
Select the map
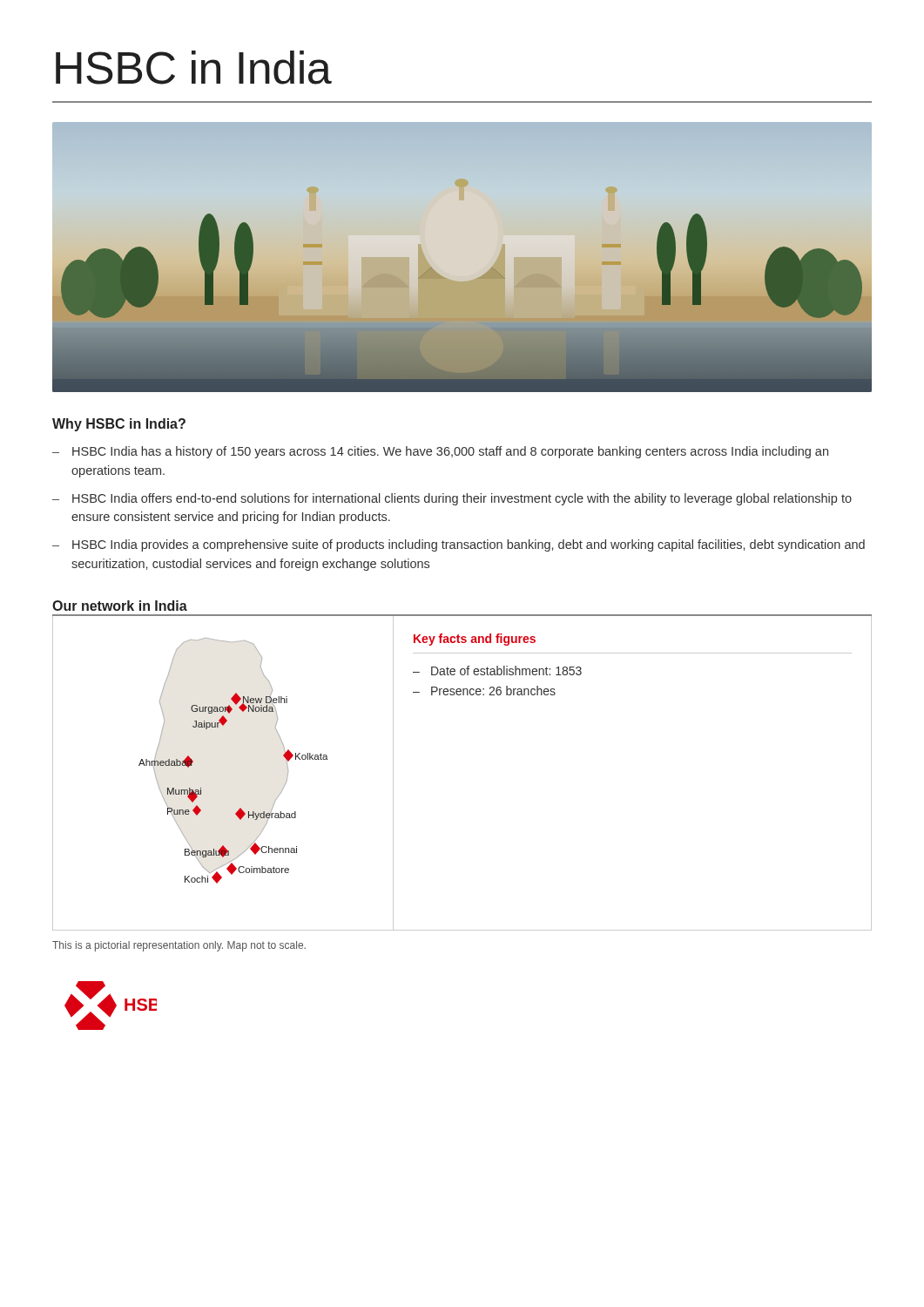(x=223, y=772)
